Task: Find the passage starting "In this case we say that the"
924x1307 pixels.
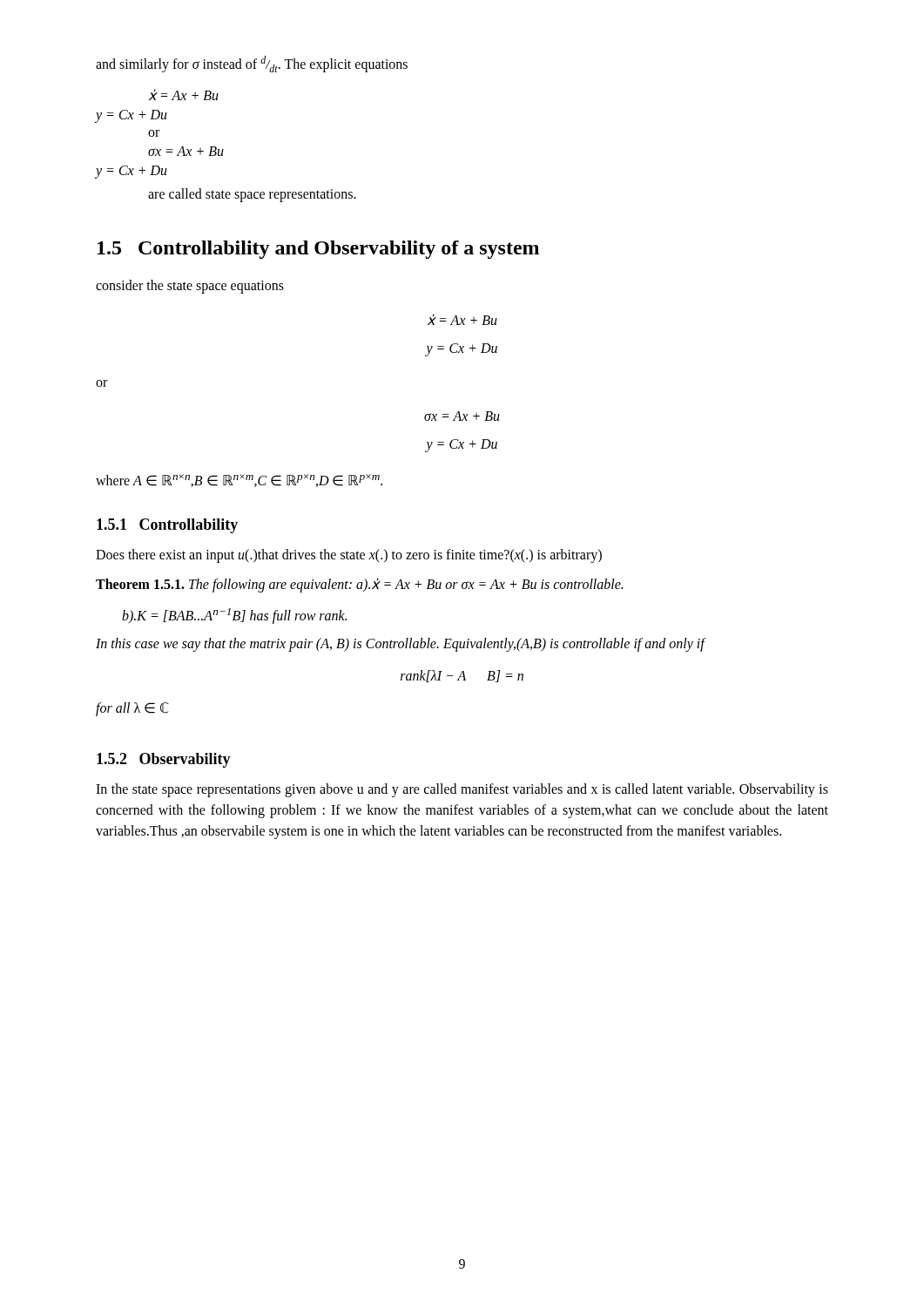Action: pyautogui.click(x=400, y=643)
